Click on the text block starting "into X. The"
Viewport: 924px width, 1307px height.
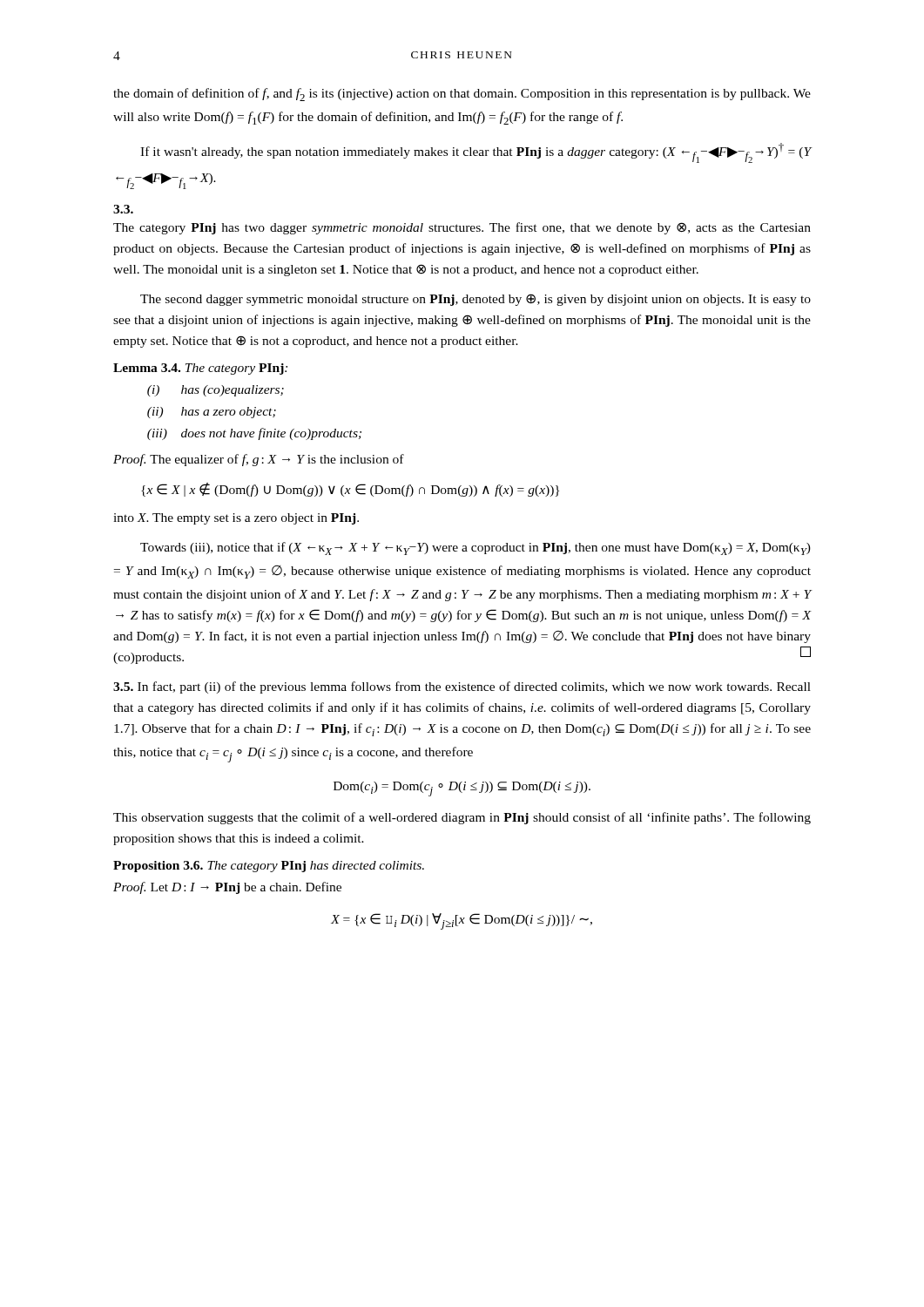coord(462,587)
